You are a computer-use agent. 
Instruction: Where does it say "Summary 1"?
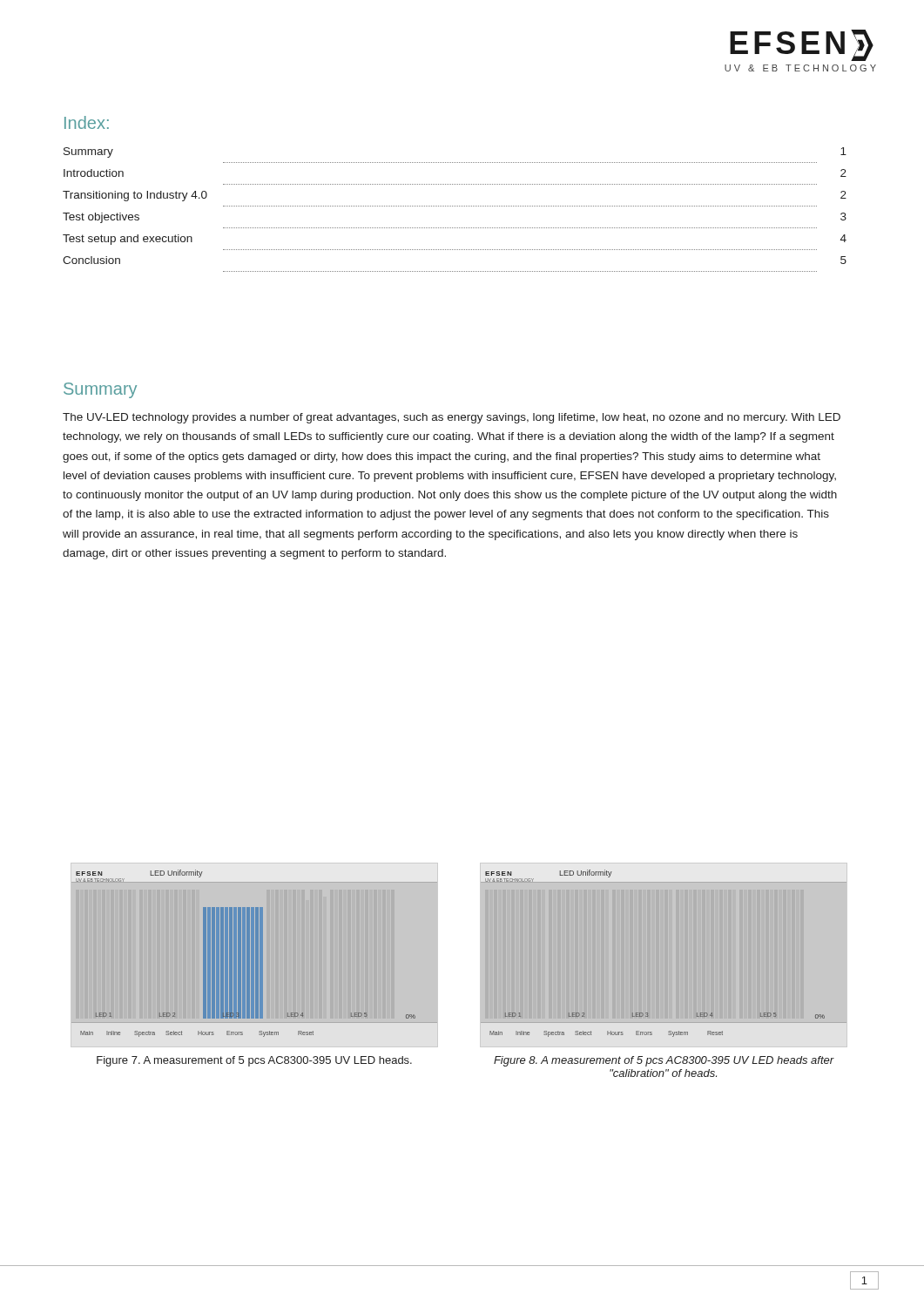pos(455,151)
